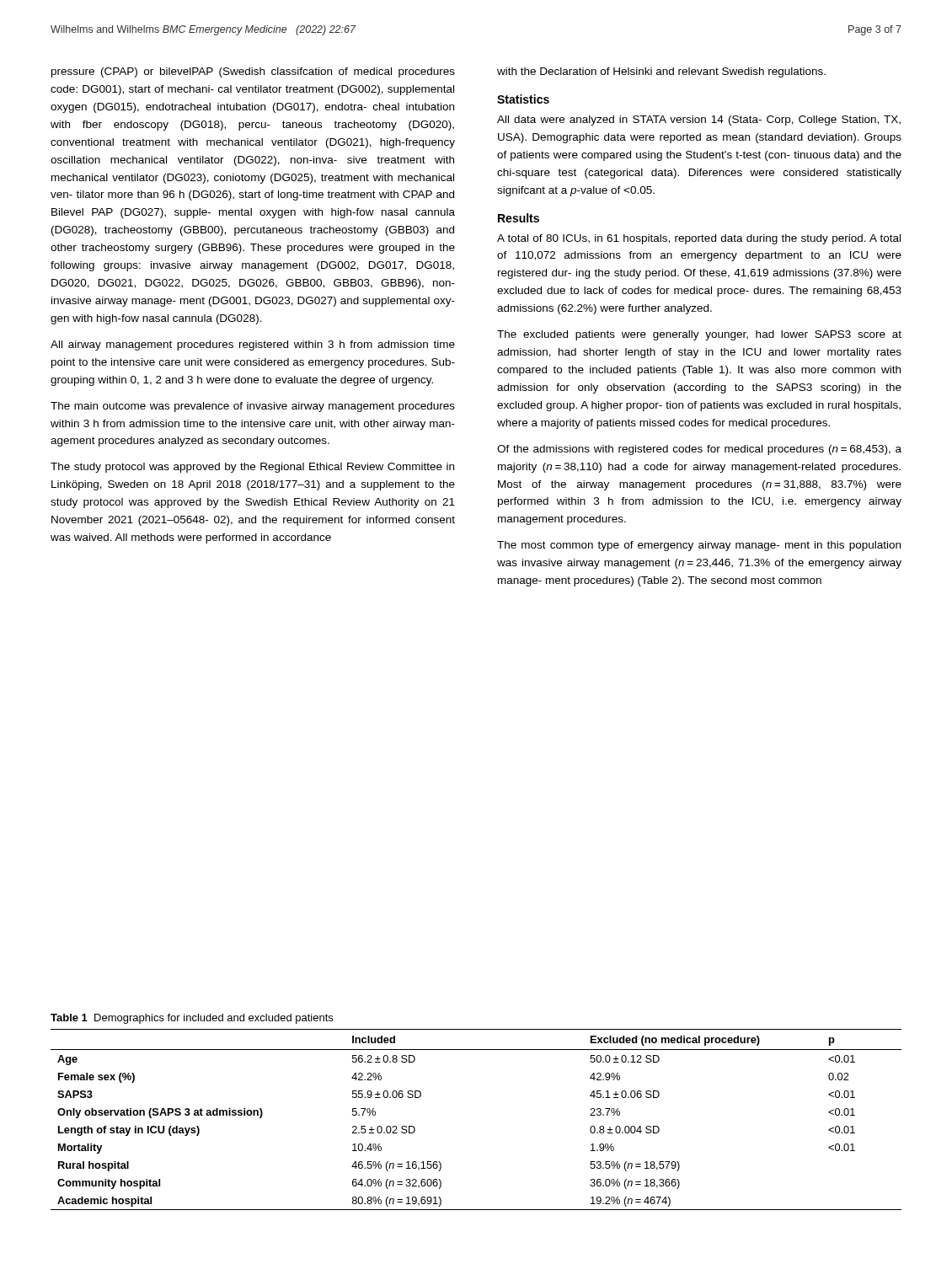This screenshot has height=1264, width=952.
Task: Select the text block starting "The main outcome was prevalence of invasive airway"
Action: pos(253,423)
